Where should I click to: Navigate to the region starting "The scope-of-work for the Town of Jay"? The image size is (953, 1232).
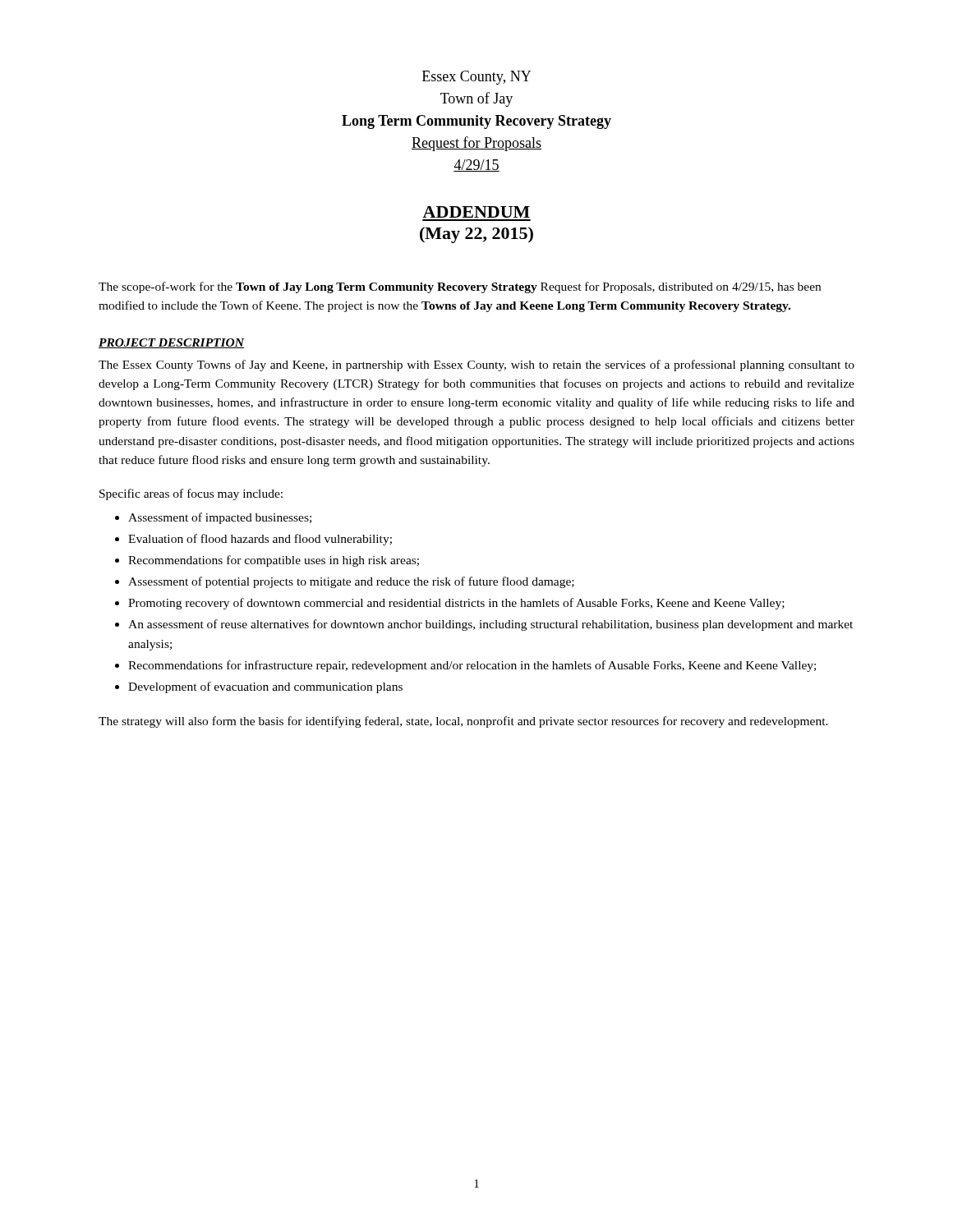click(460, 296)
